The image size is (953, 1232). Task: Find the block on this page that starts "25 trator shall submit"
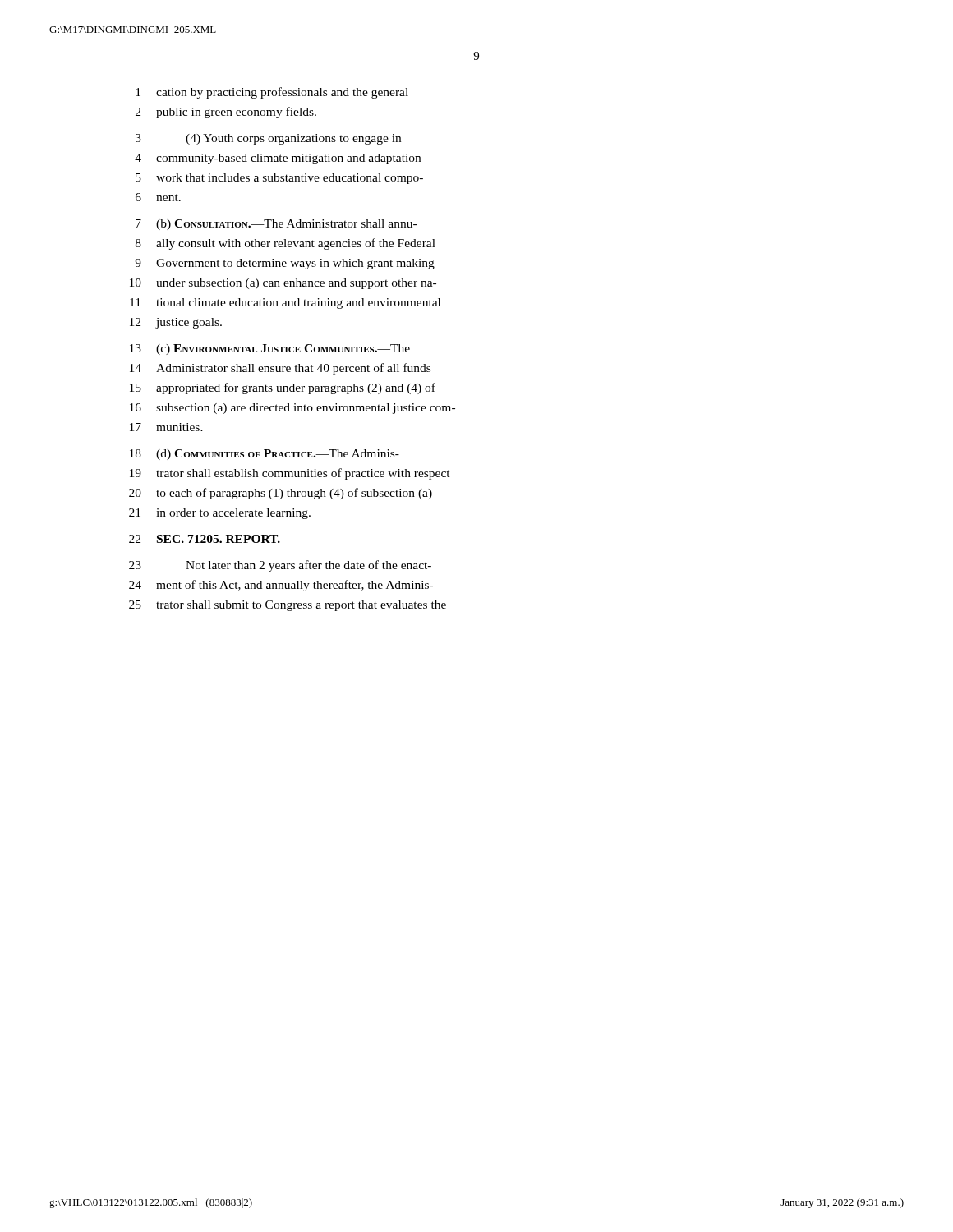[288, 606]
